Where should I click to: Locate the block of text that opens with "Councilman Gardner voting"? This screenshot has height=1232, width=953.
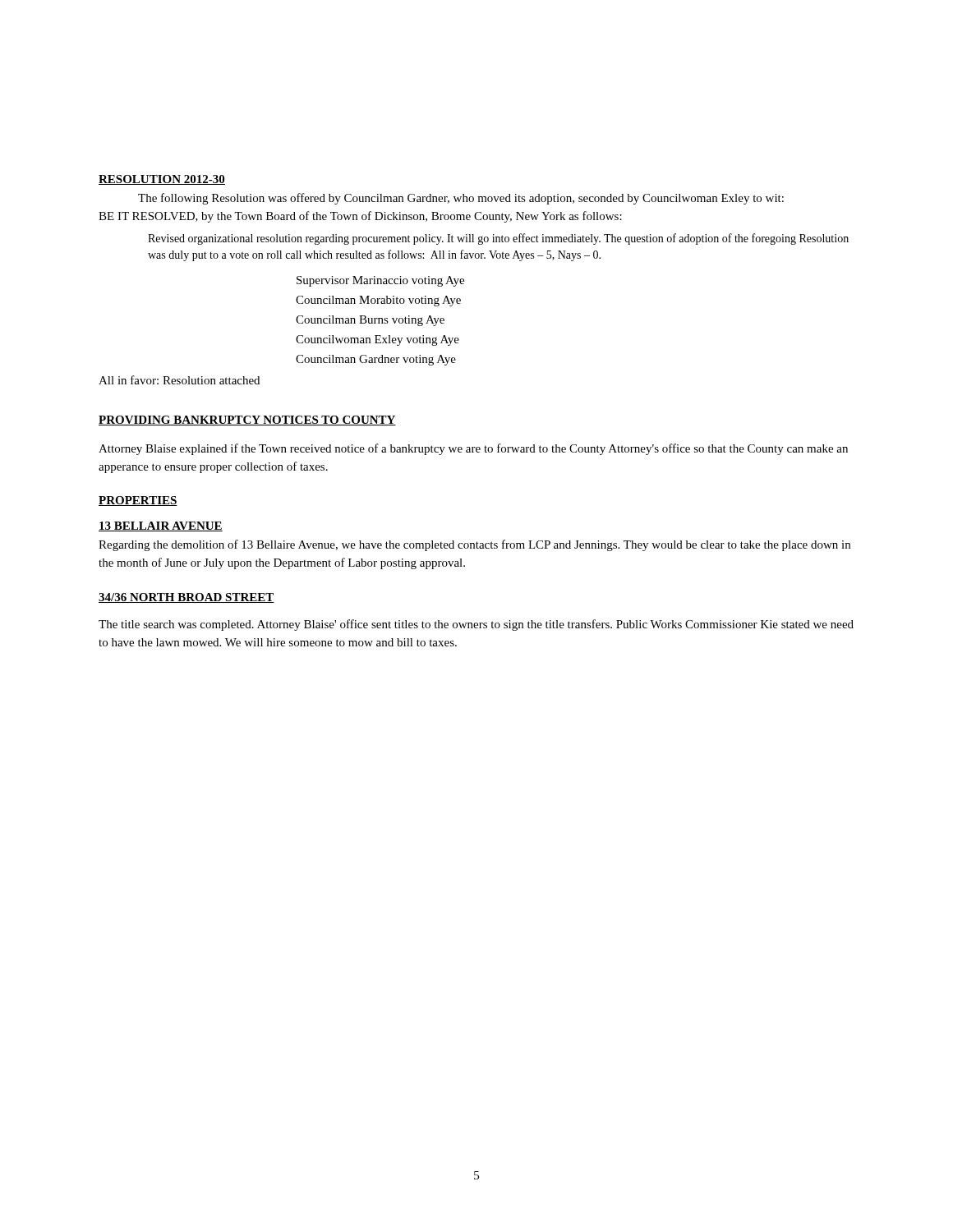[x=376, y=359]
